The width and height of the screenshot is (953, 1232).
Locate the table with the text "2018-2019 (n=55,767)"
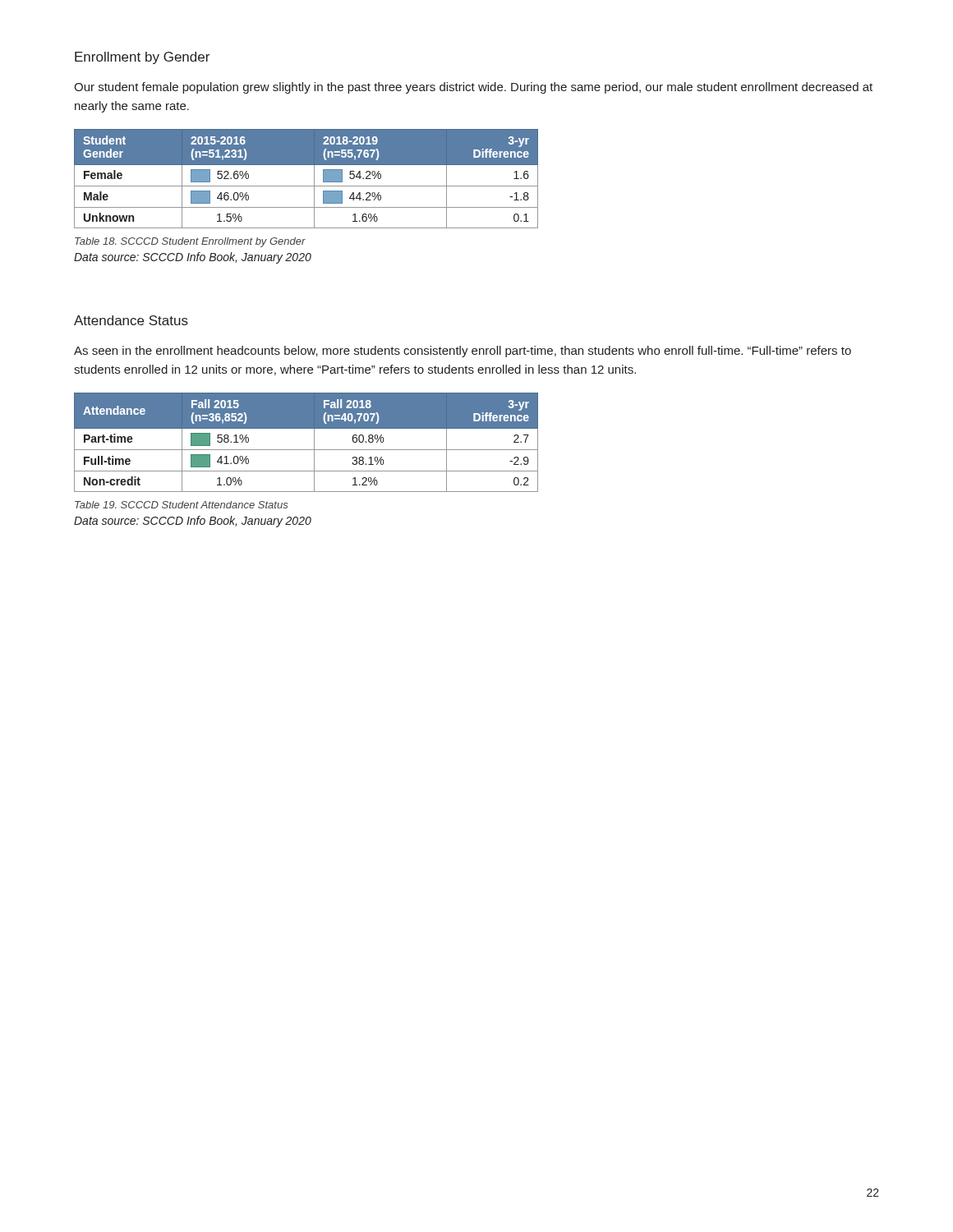point(476,178)
